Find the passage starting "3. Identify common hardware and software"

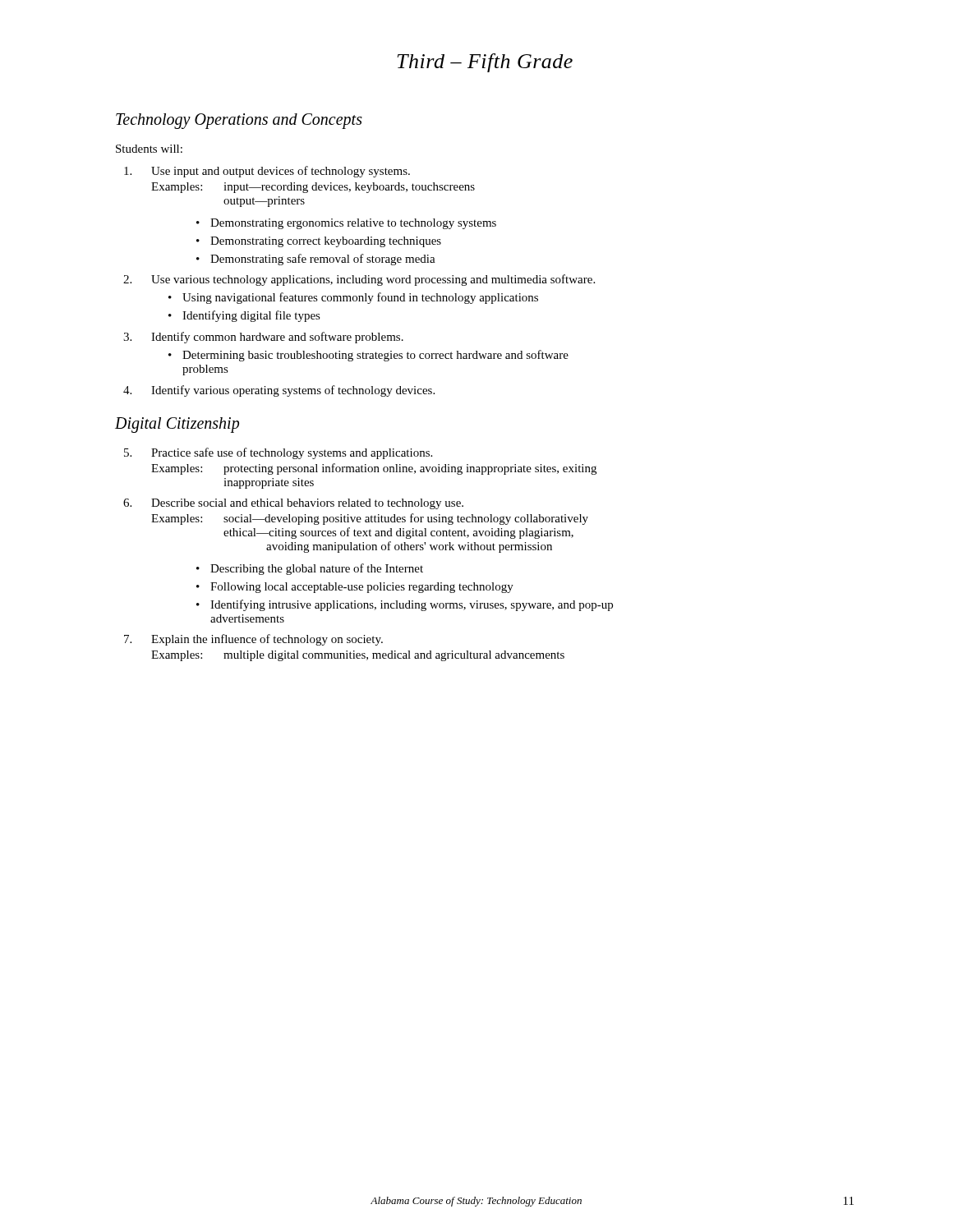point(489,355)
